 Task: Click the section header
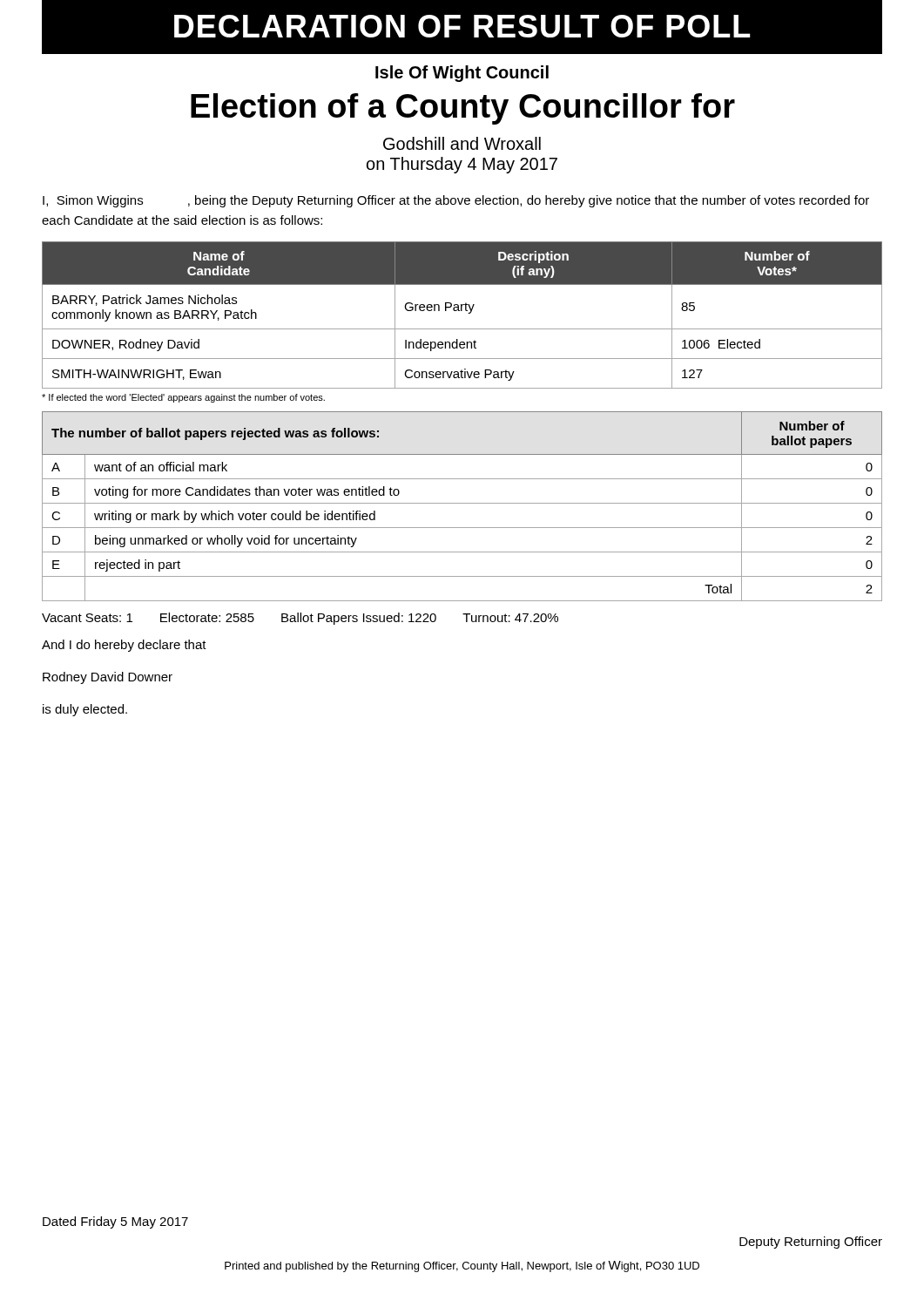coord(462,72)
